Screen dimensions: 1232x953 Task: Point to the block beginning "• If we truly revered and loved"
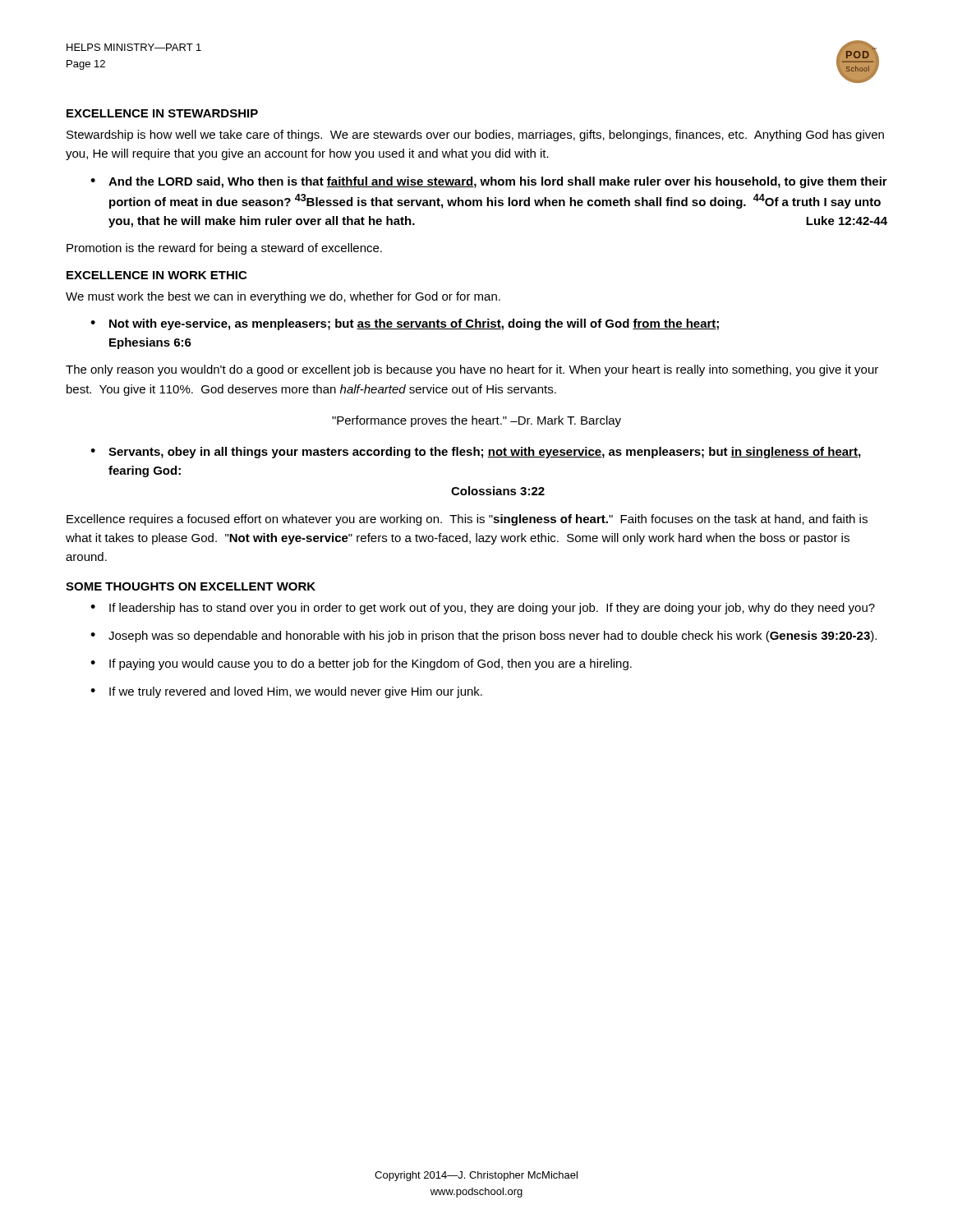tap(489, 692)
